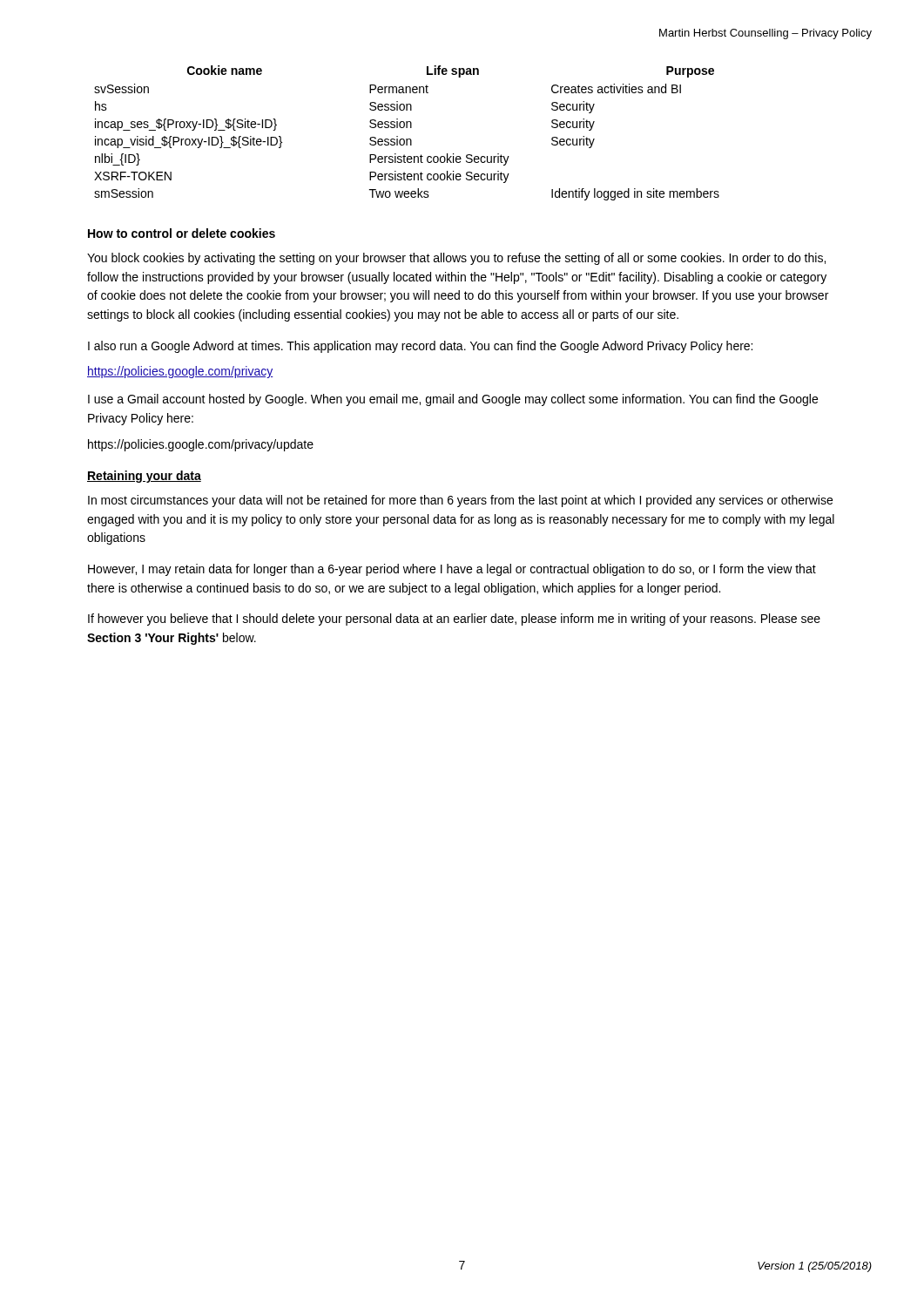Click on the text block with the text "If however you believe that I should delete"

pos(454,628)
